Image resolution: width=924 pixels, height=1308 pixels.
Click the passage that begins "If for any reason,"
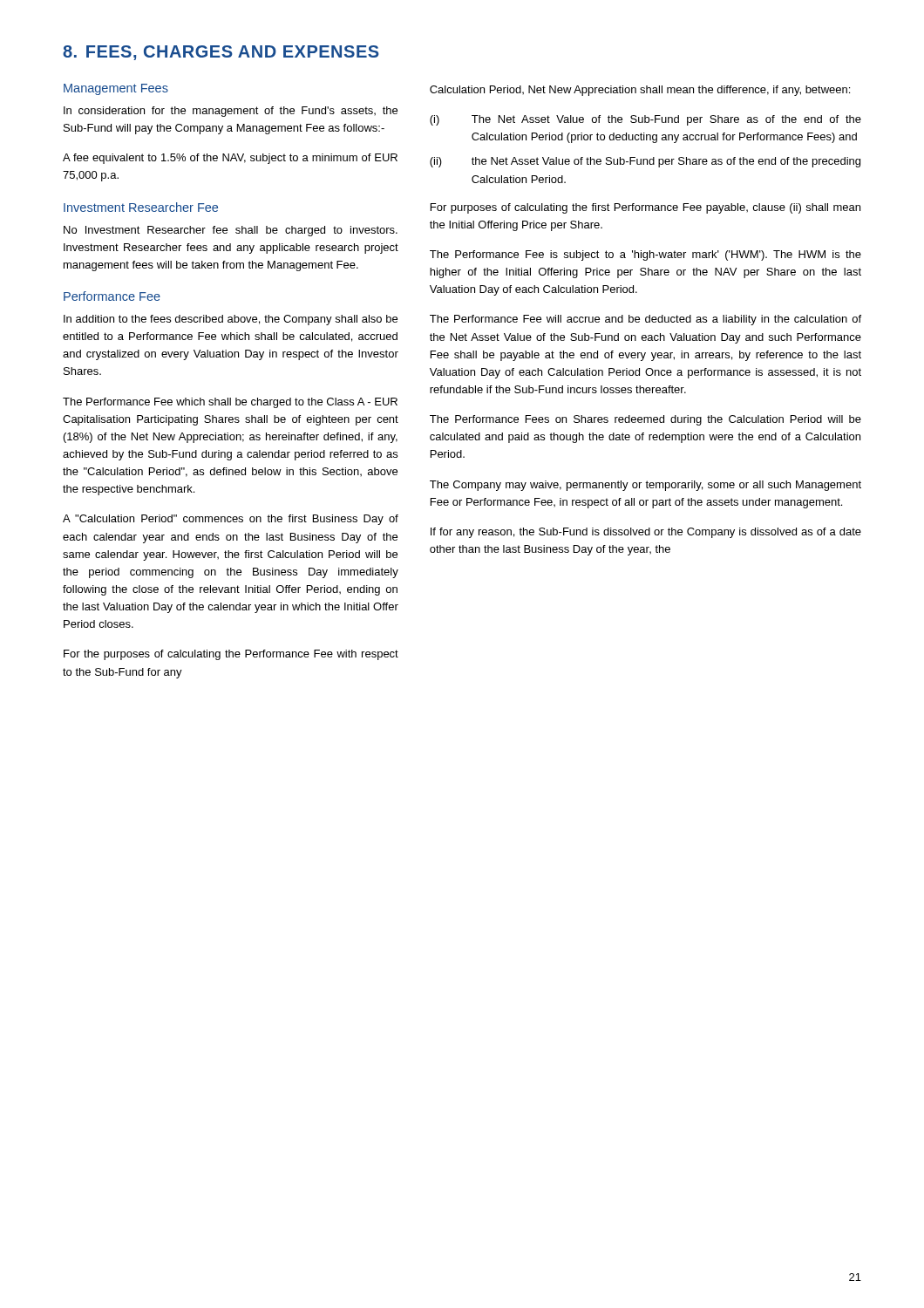point(645,540)
